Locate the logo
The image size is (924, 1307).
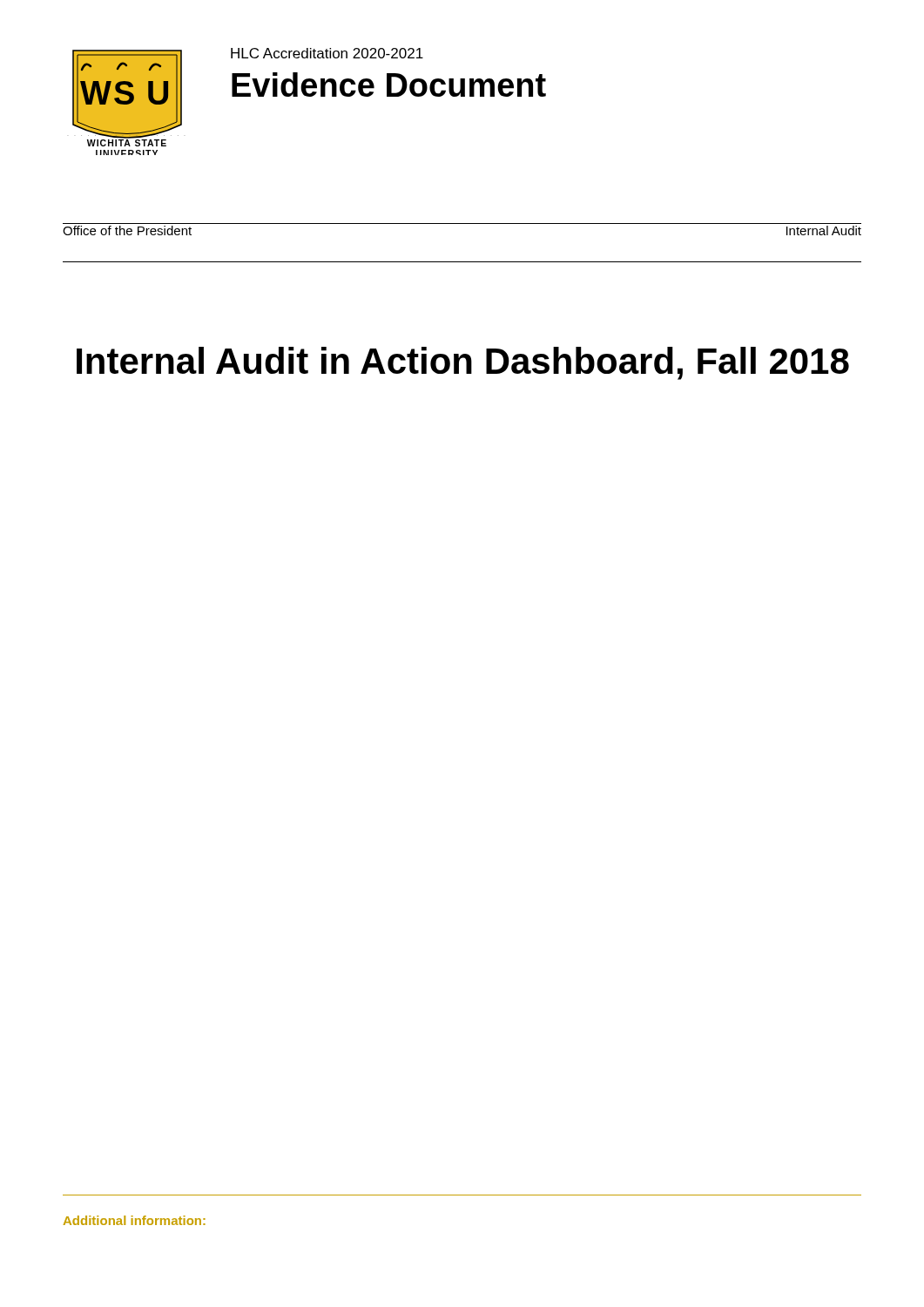132,100
